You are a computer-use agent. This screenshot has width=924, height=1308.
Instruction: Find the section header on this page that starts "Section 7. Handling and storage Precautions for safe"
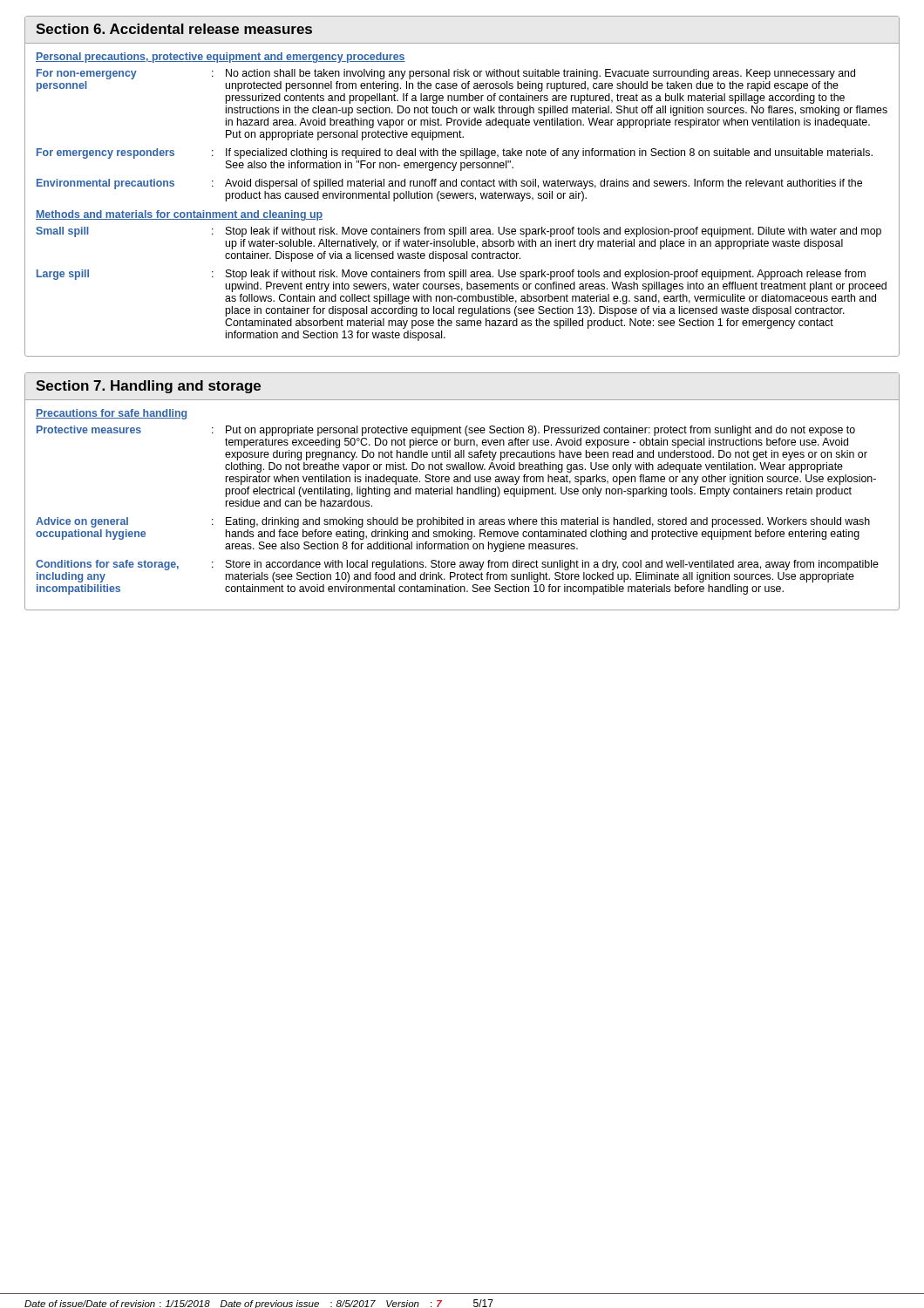click(462, 491)
